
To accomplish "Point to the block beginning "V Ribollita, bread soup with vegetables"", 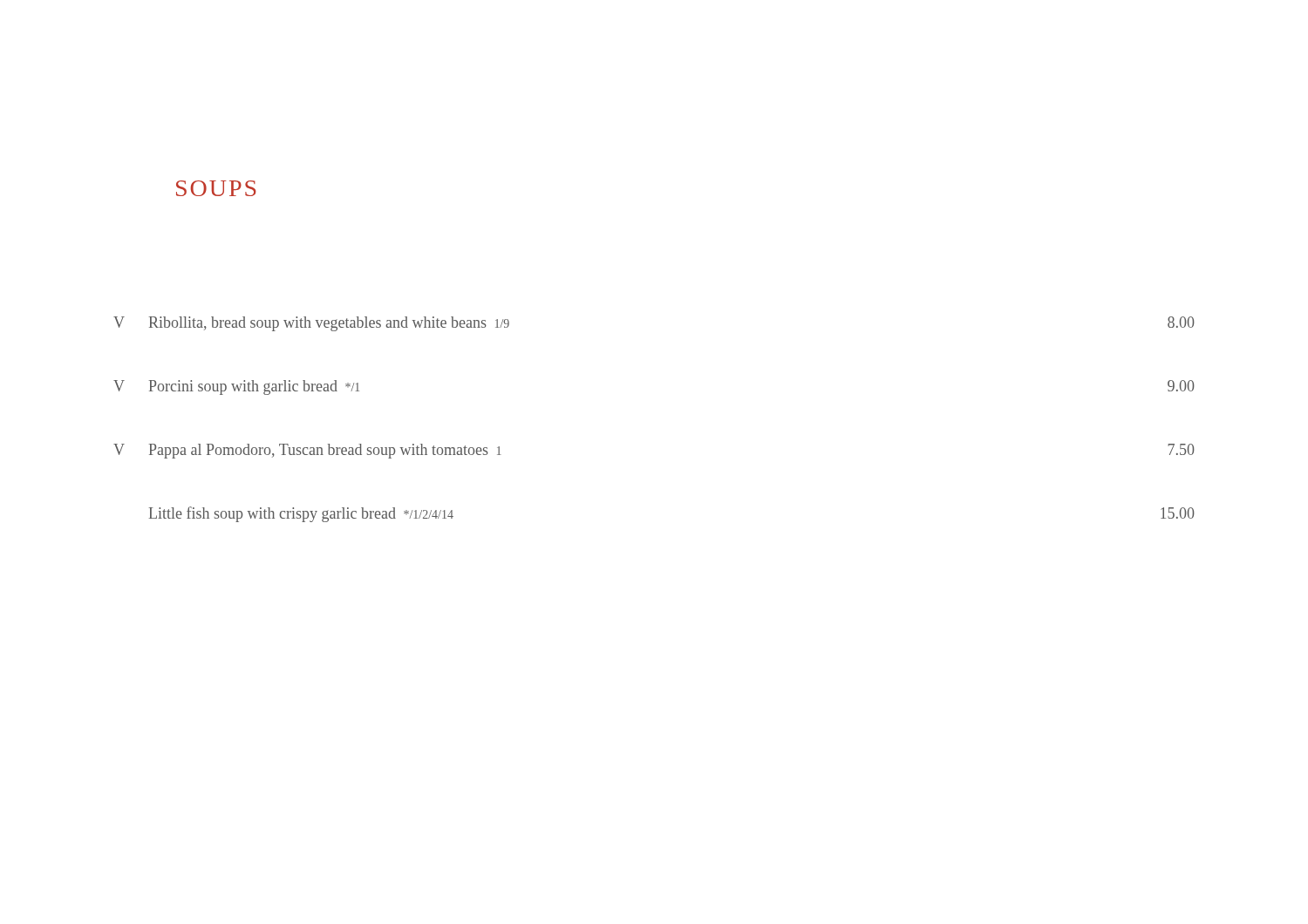I will pyautogui.click(x=334, y=325).
